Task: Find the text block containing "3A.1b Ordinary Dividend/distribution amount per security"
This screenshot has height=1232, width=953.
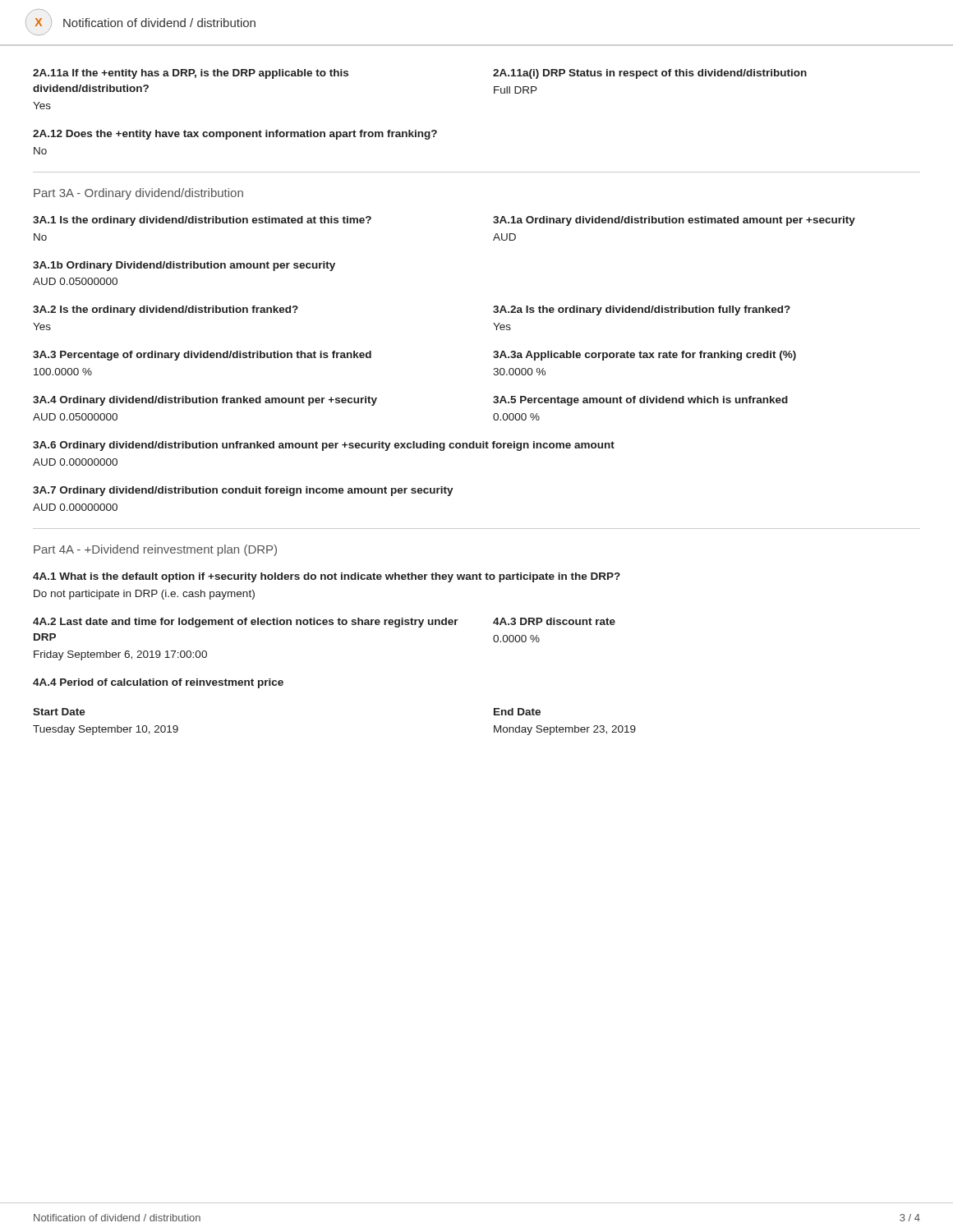Action: pos(184,266)
